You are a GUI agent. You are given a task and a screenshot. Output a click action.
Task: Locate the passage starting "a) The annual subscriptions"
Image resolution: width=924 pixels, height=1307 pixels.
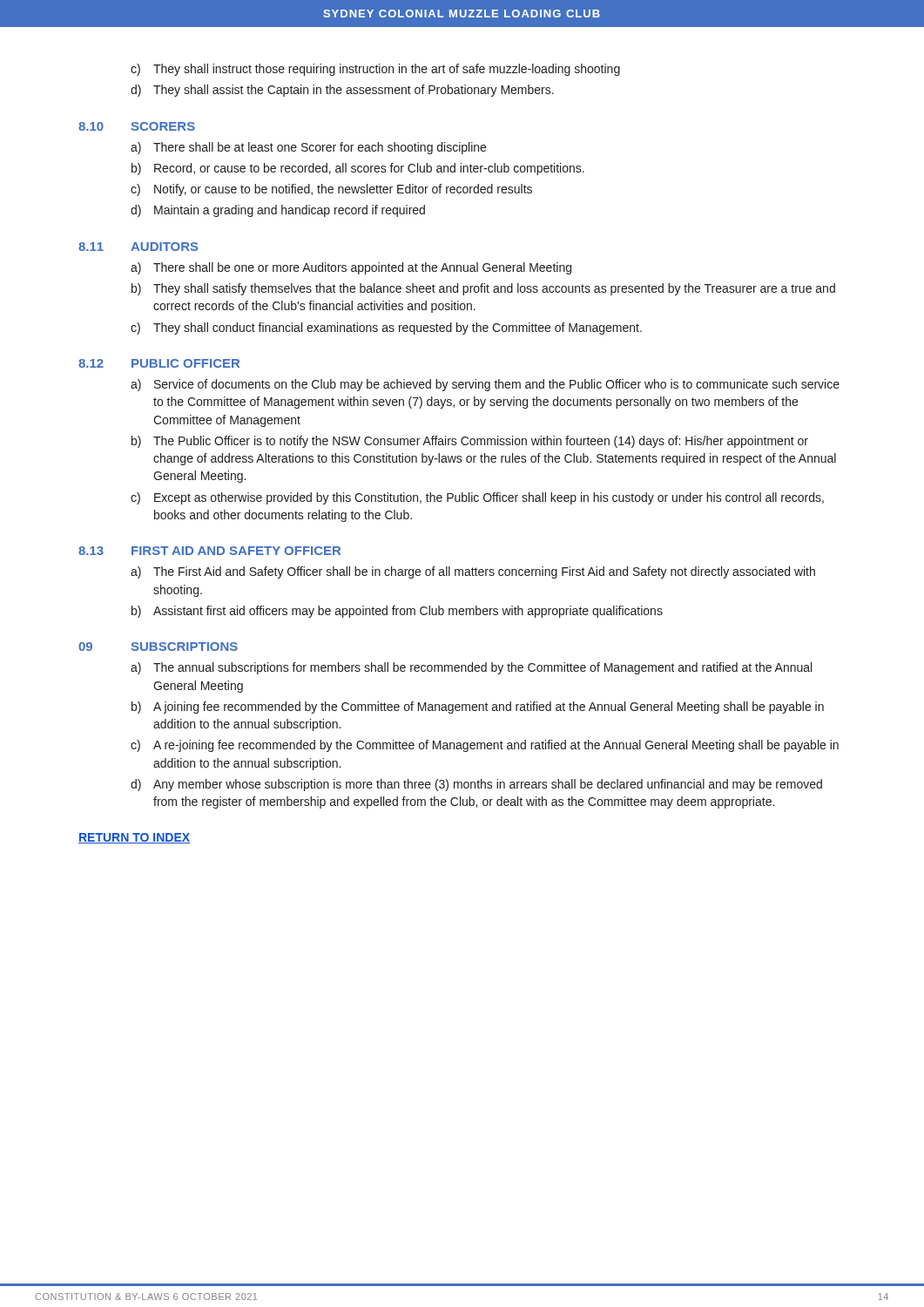point(488,677)
